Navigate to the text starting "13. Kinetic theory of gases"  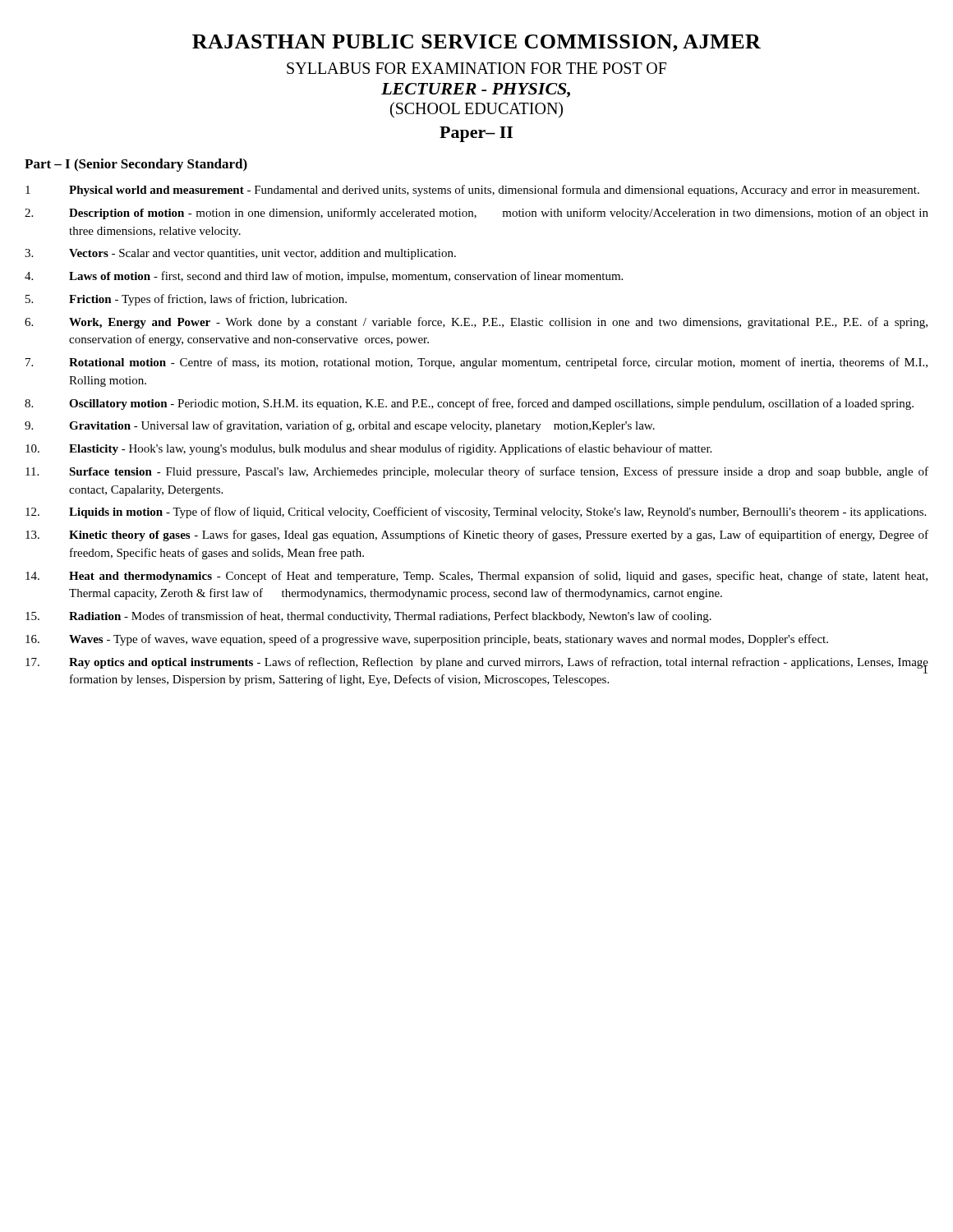click(x=476, y=544)
